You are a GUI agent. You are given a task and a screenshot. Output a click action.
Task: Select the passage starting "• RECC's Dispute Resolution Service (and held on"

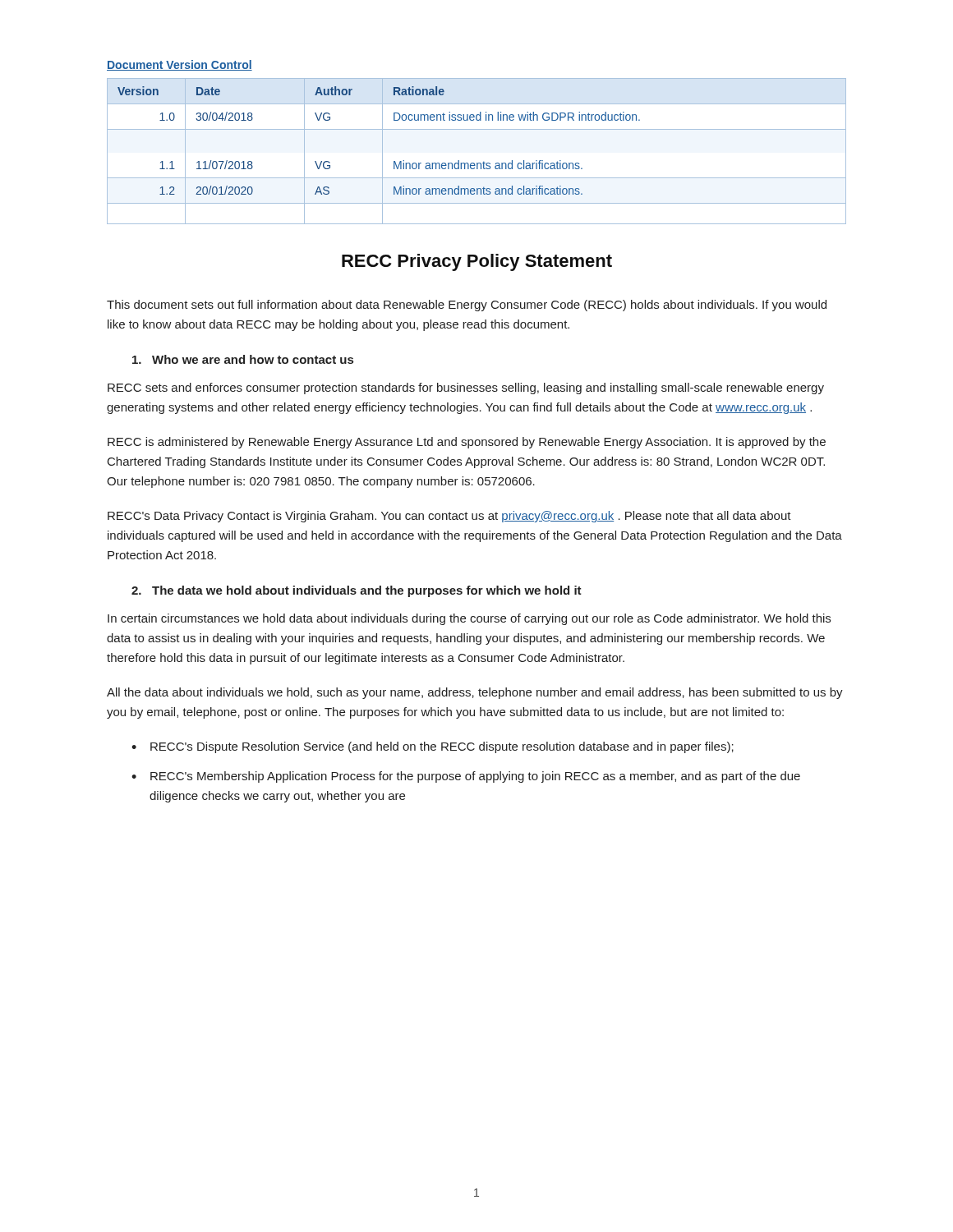click(x=489, y=747)
